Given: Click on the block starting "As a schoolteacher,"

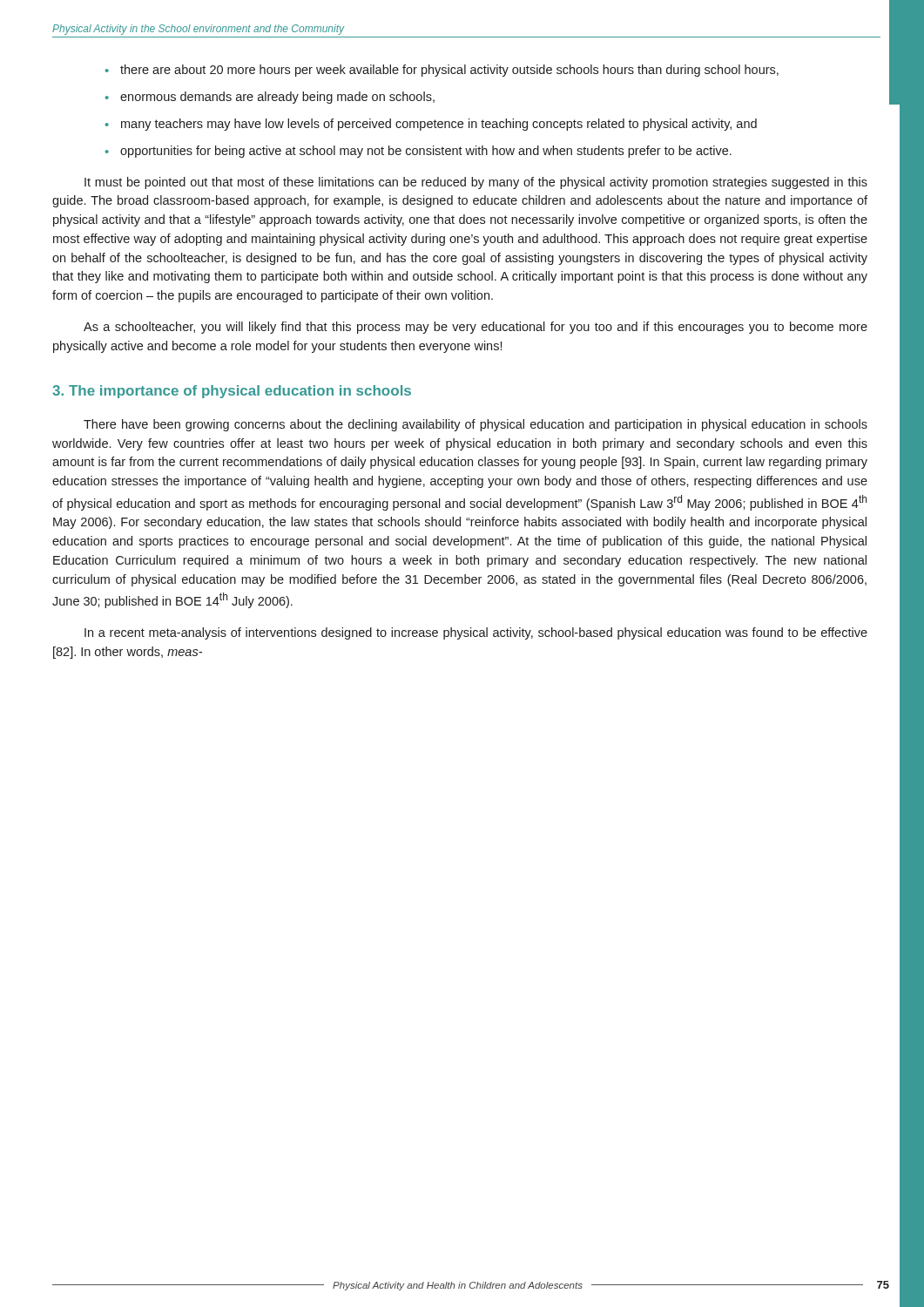Looking at the screenshot, I should point(460,337).
